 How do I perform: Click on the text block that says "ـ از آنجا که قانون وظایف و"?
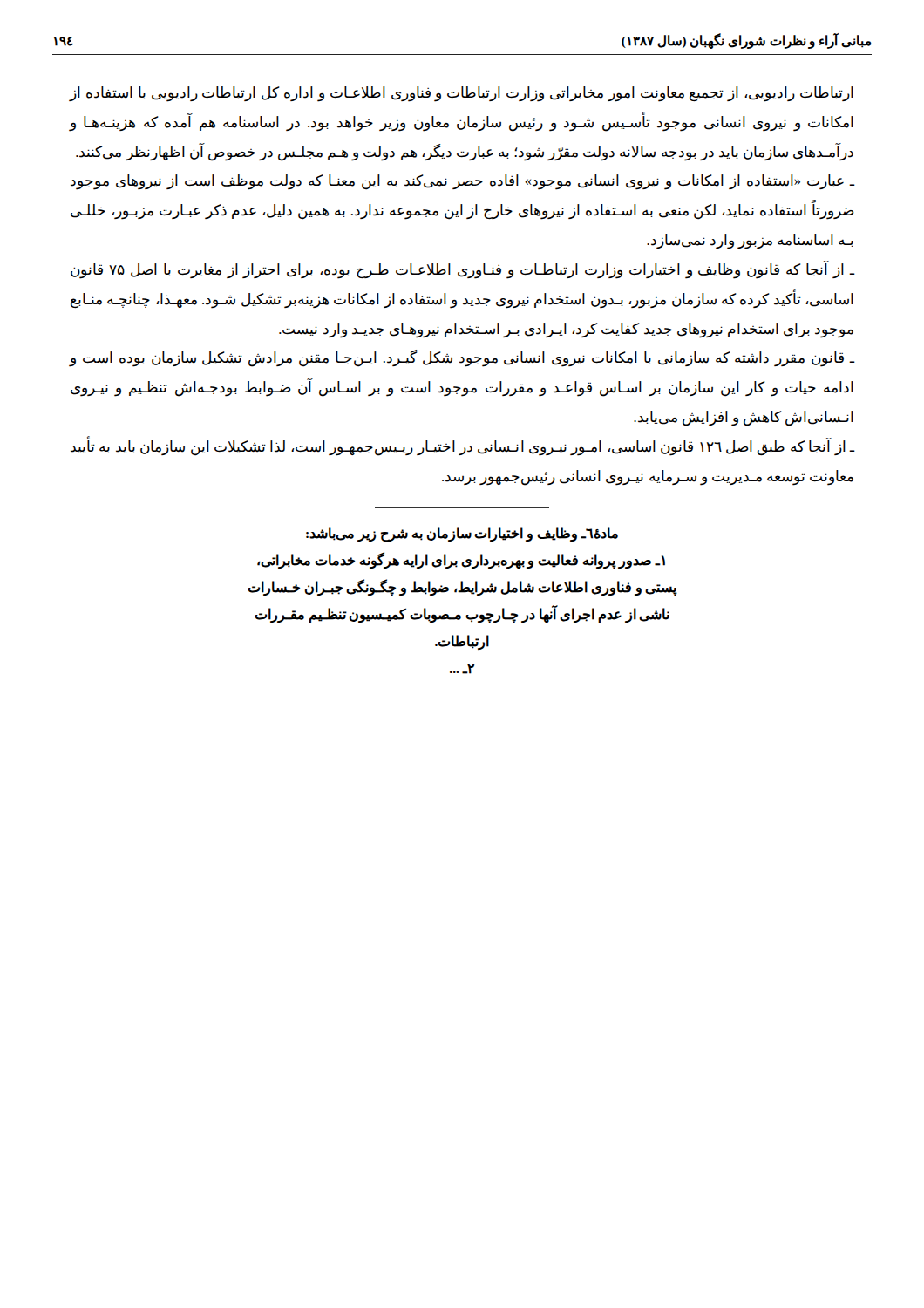click(x=462, y=300)
